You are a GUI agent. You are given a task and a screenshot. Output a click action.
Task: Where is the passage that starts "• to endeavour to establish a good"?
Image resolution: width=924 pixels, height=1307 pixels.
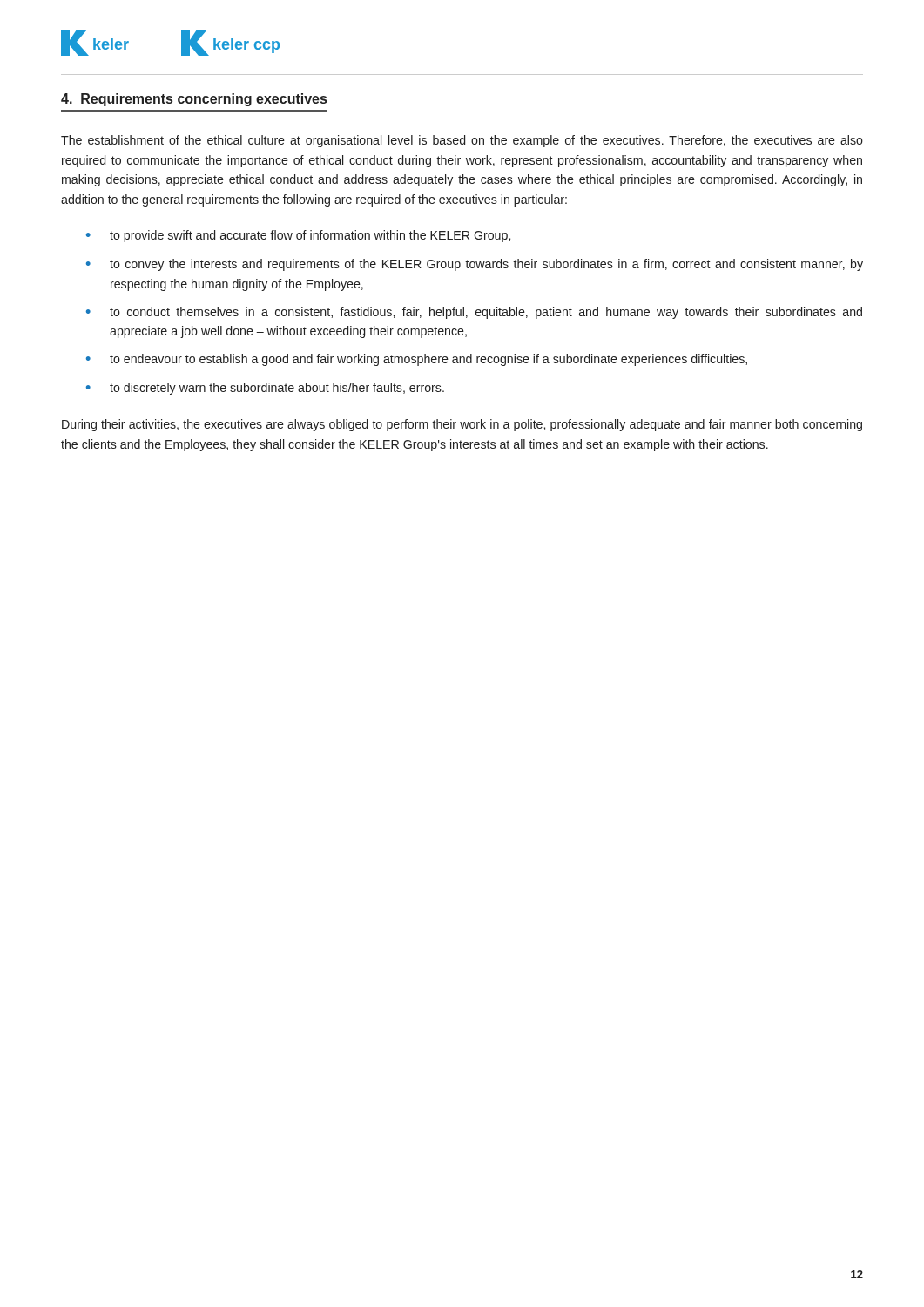point(462,360)
